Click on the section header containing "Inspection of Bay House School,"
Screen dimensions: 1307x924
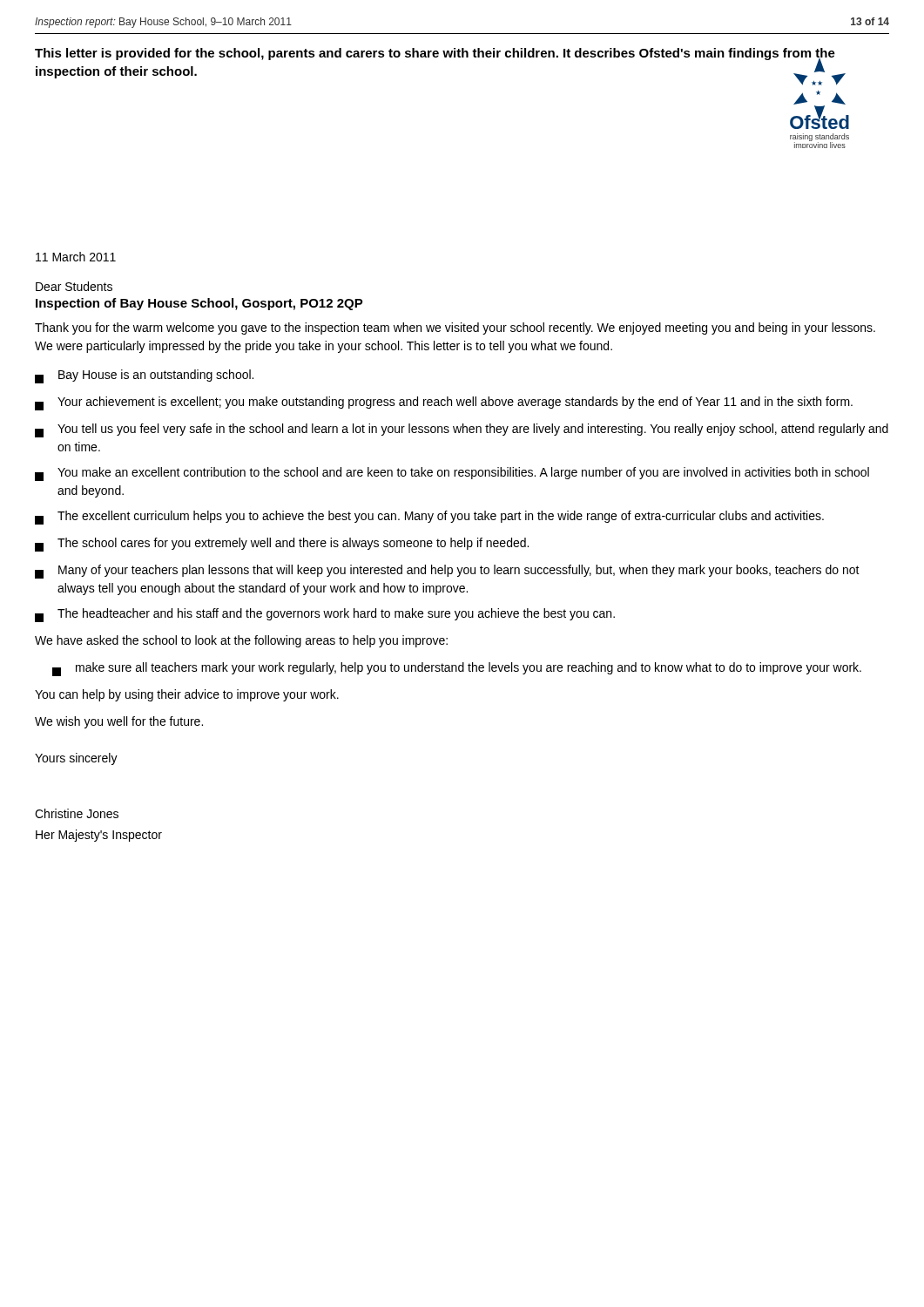(x=199, y=303)
